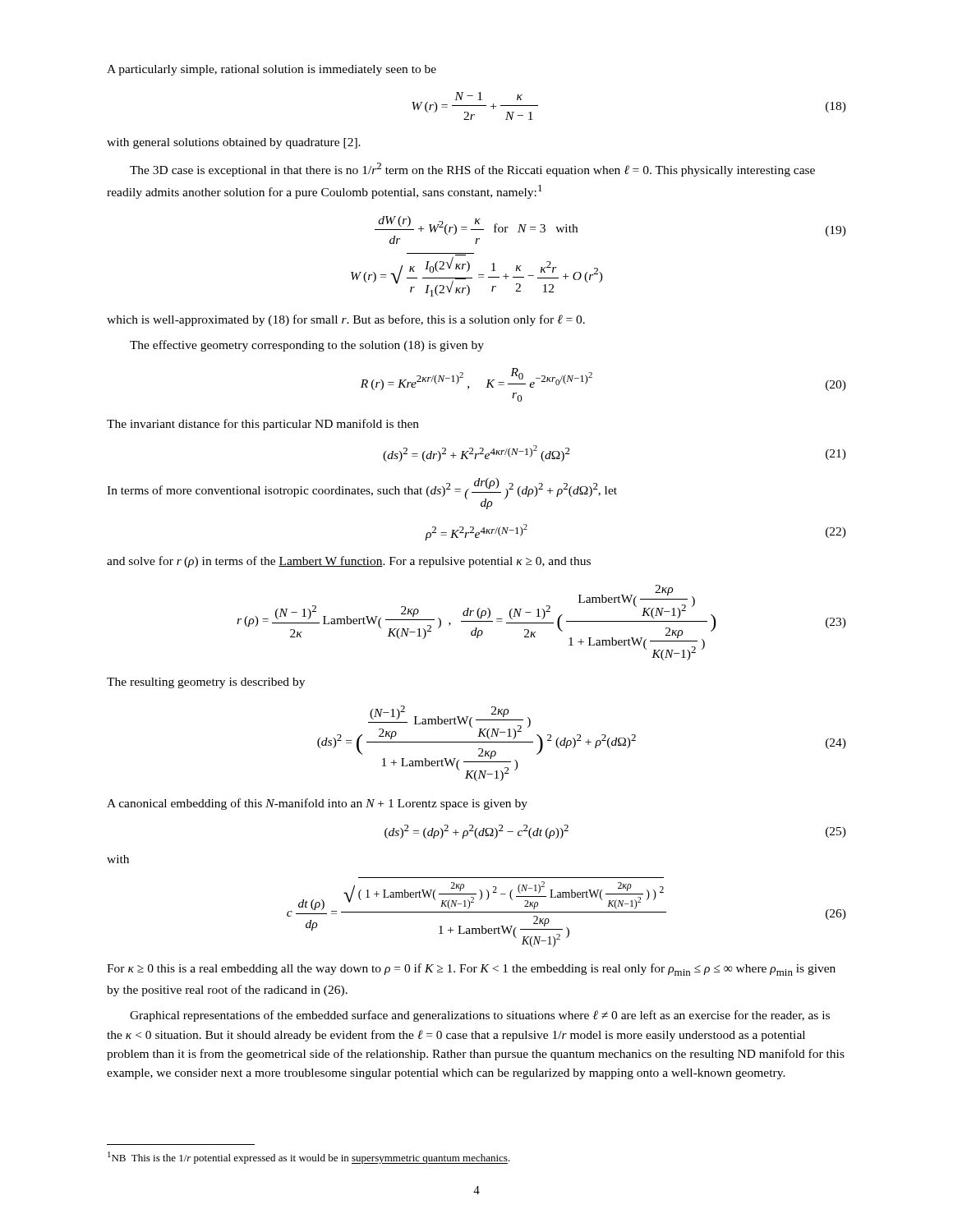This screenshot has height=1232, width=953.
Task: Point to the formula beginning "(ds)2 = ( (N−1)2 2κρ"
Action: pos(582,742)
